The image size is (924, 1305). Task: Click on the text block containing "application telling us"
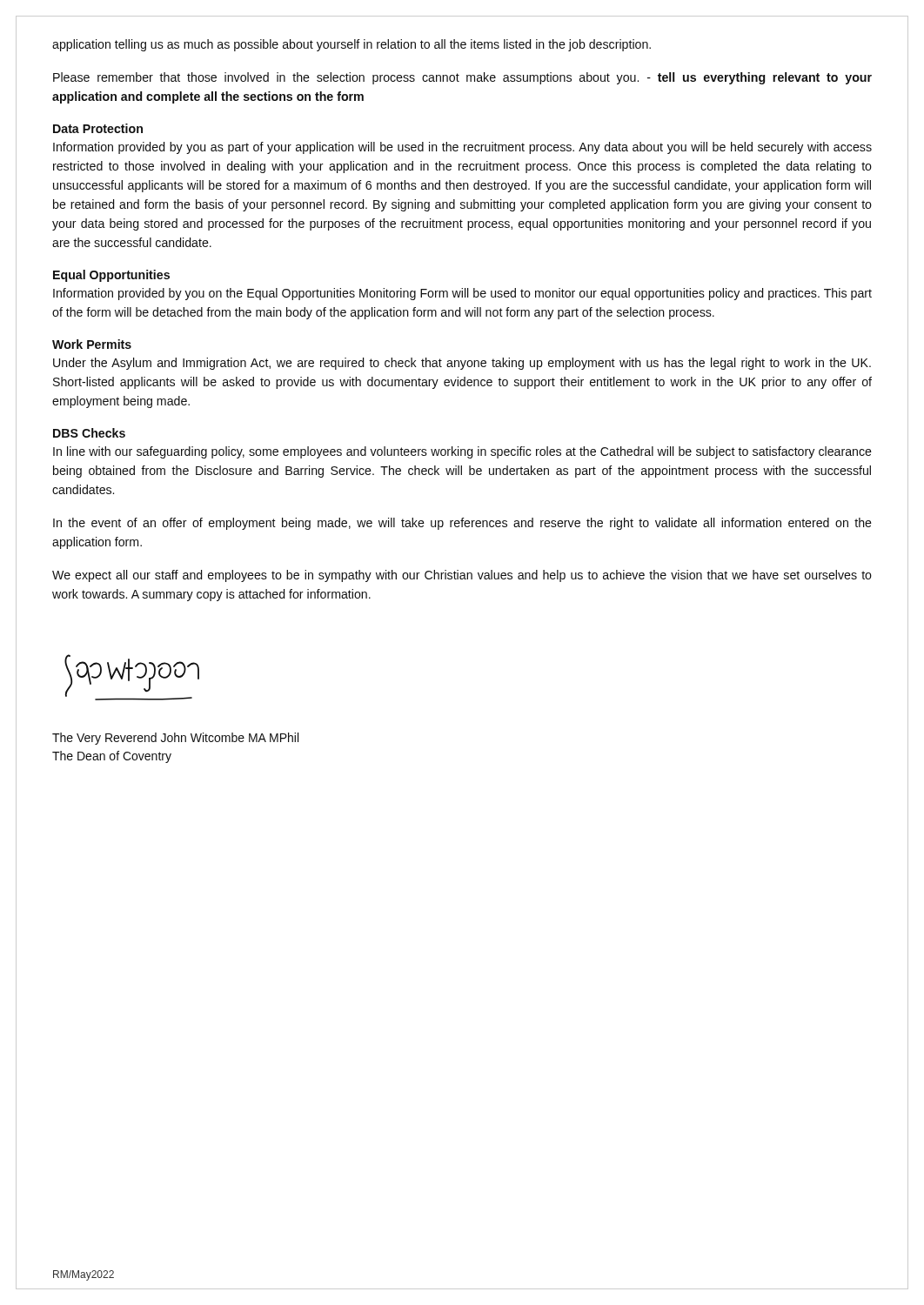coord(352,44)
